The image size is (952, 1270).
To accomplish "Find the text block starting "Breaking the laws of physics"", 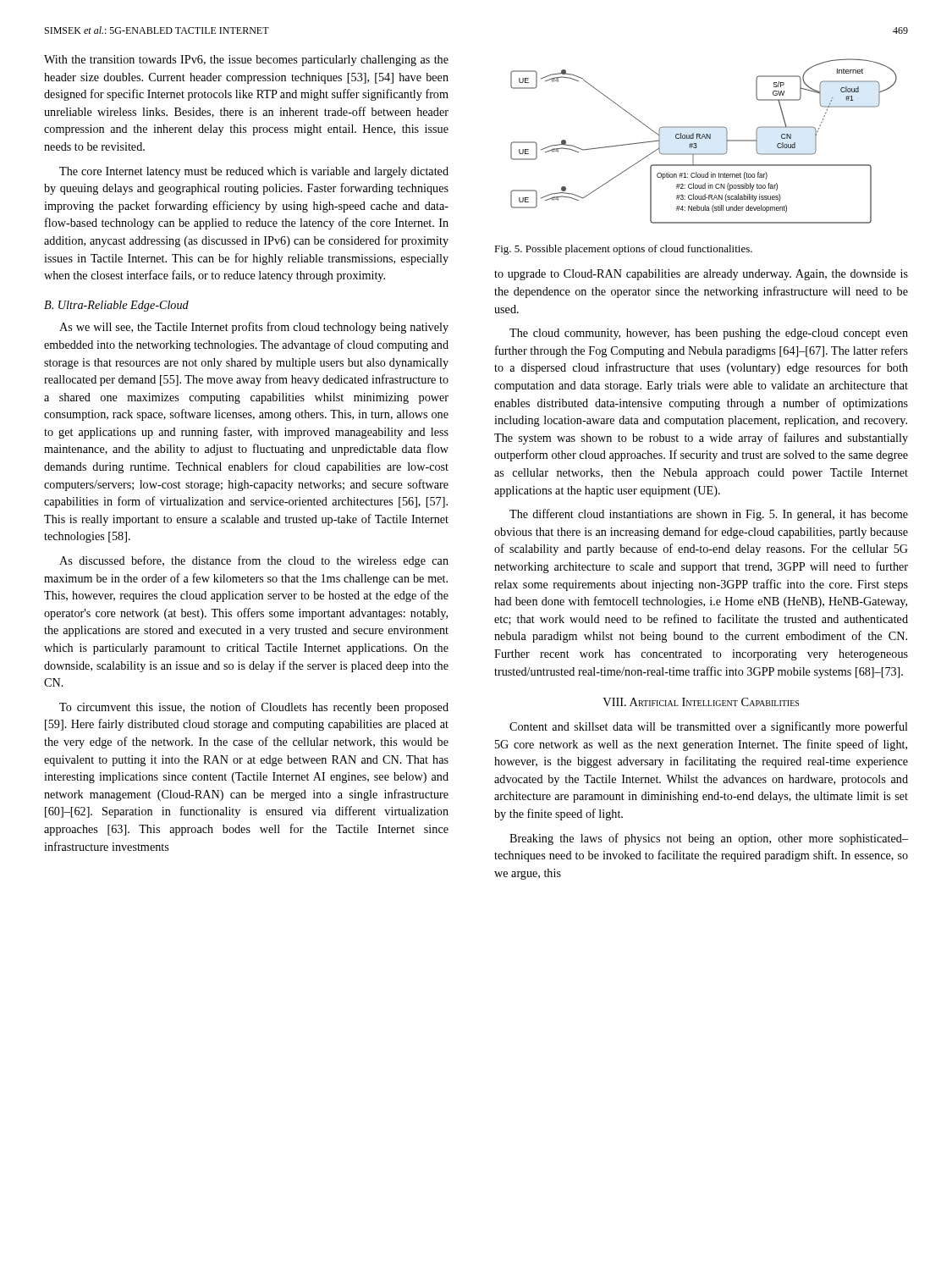I will pyautogui.click(x=701, y=856).
